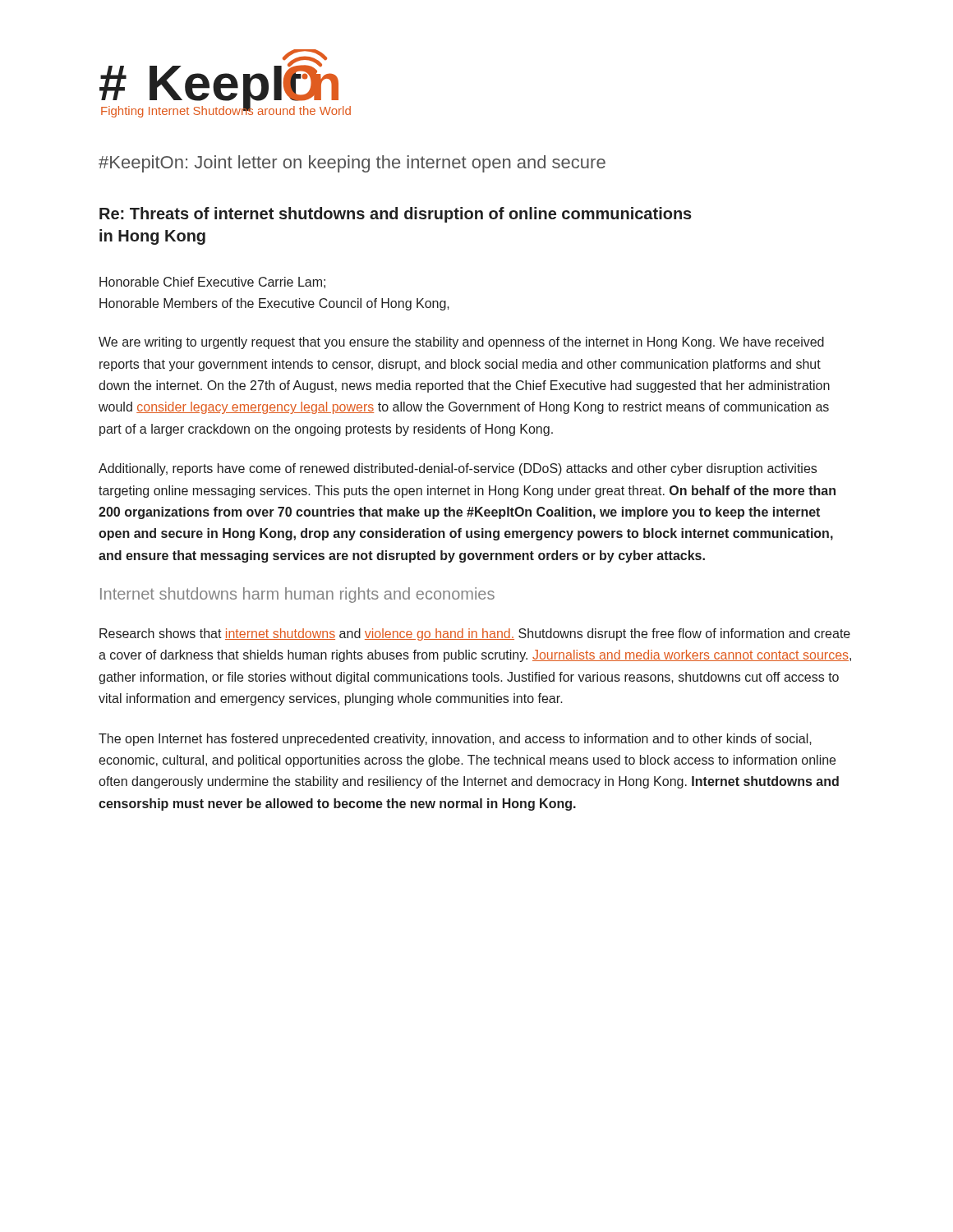The height and width of the screenshot is (1232, 953).
Task: Find the element starting "Research shows that internet shutdowns and violence"
Action: [x=475, y=666]
